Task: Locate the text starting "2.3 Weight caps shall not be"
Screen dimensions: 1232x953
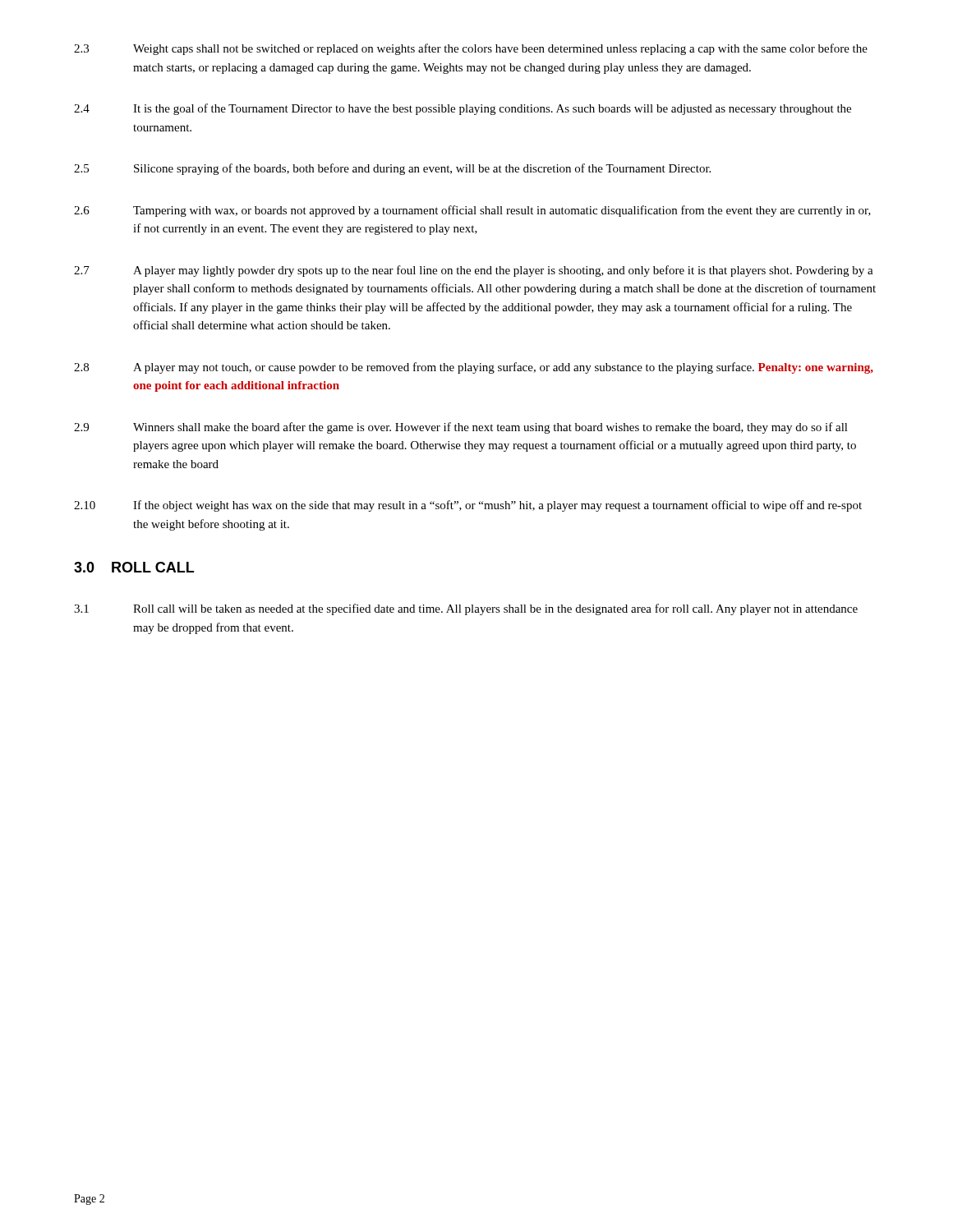Action: coord(476,58)
